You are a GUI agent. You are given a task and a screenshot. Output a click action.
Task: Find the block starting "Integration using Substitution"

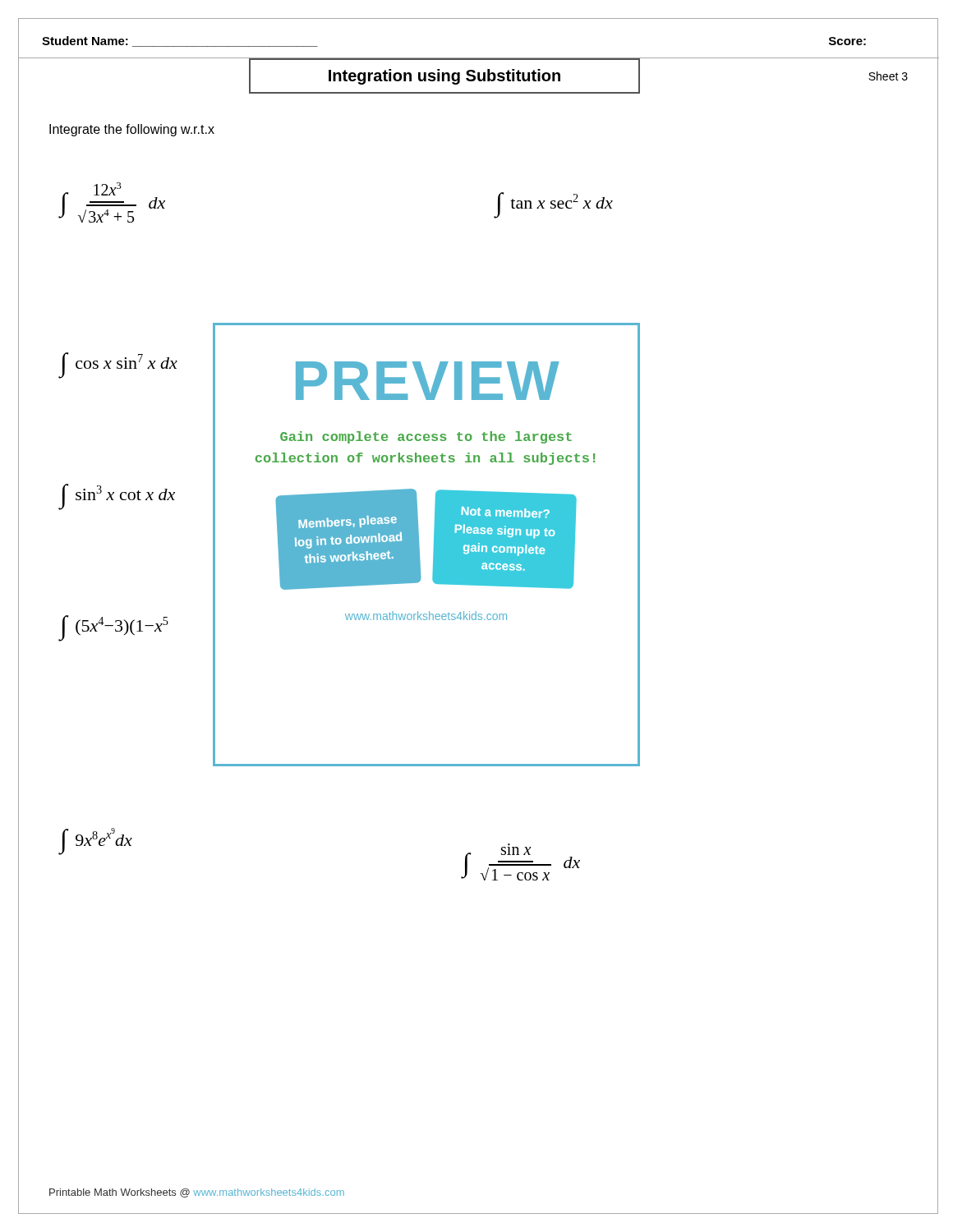[x=444, y=76]
